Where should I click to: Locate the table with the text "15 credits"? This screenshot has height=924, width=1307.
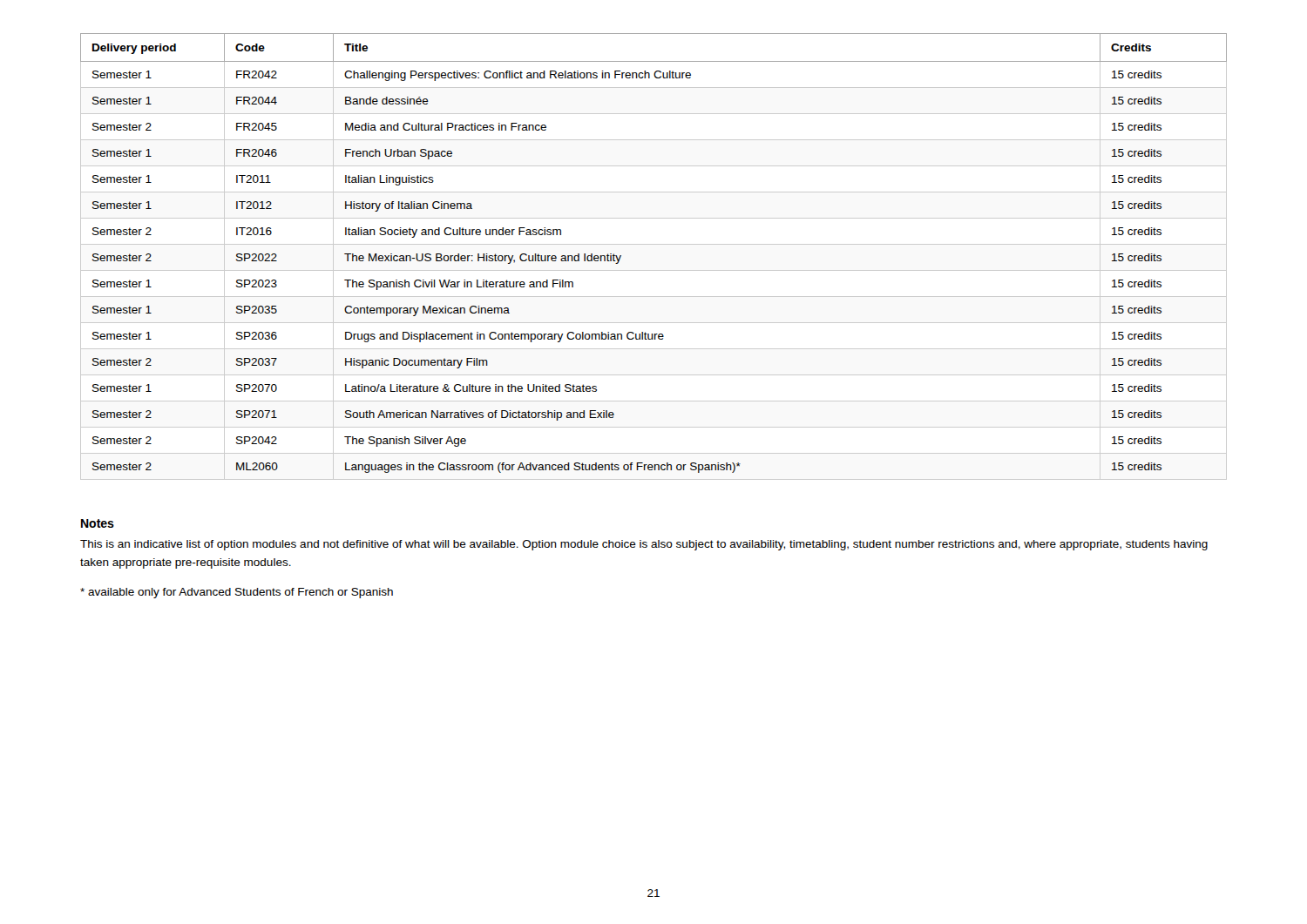pyautogui.click(x=654, y=256)
